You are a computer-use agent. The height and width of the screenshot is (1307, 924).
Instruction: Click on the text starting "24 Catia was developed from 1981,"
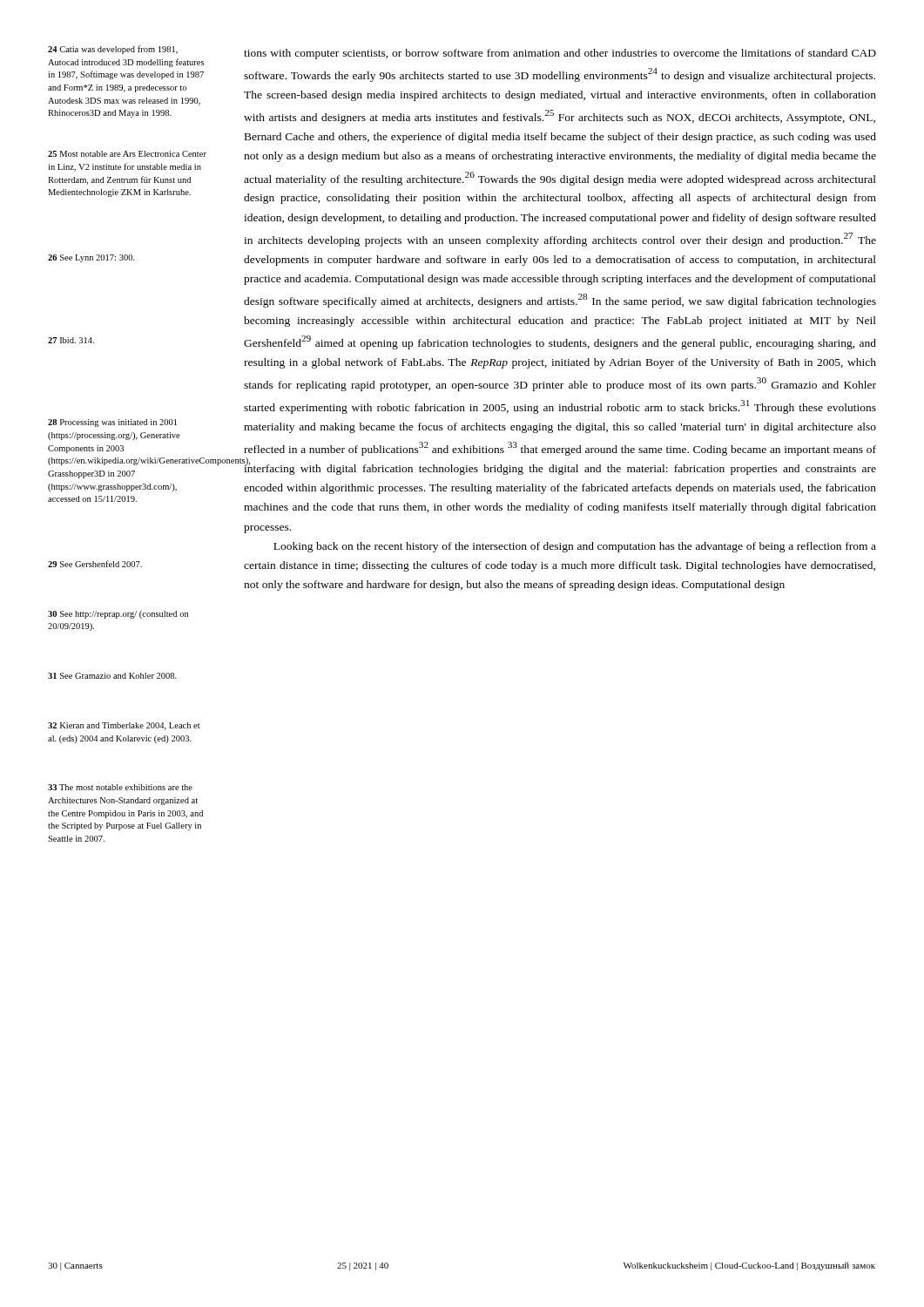tap(126, 81)
